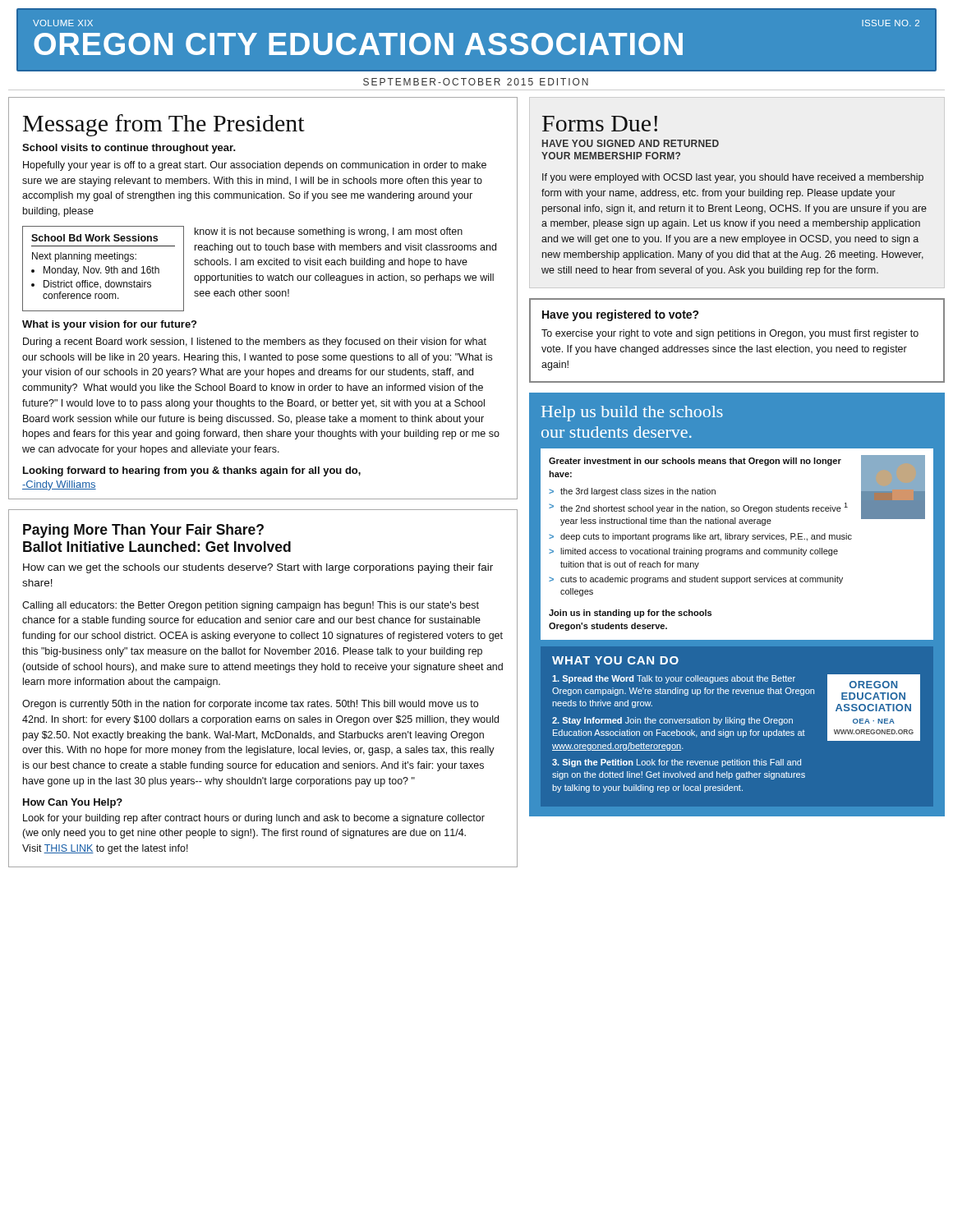Point to the text starting "School visits to continue throughout year."

coord(129,147)
